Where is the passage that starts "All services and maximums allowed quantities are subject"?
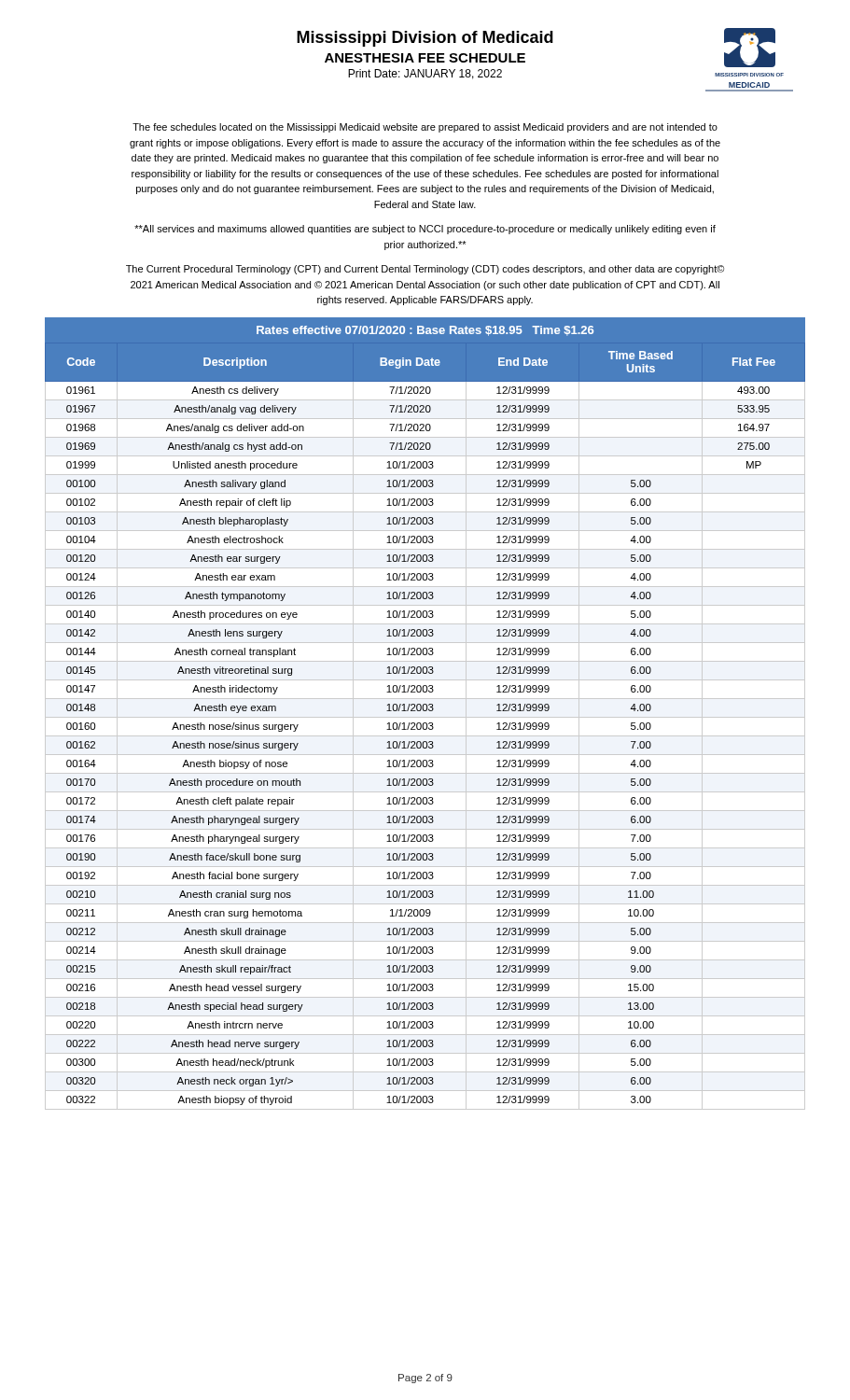 [x=425, y=236]
